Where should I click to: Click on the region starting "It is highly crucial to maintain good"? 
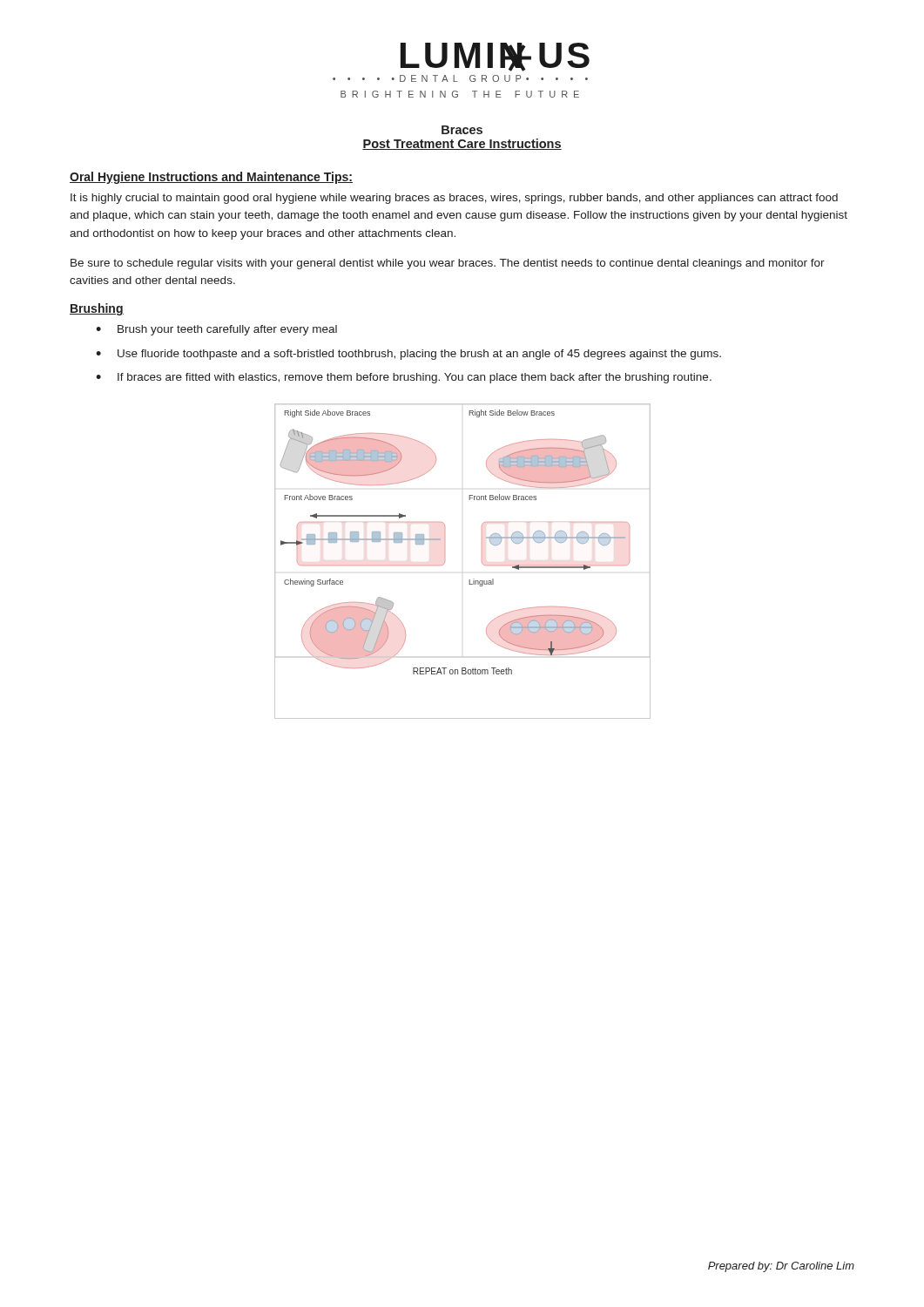(459, 215)
